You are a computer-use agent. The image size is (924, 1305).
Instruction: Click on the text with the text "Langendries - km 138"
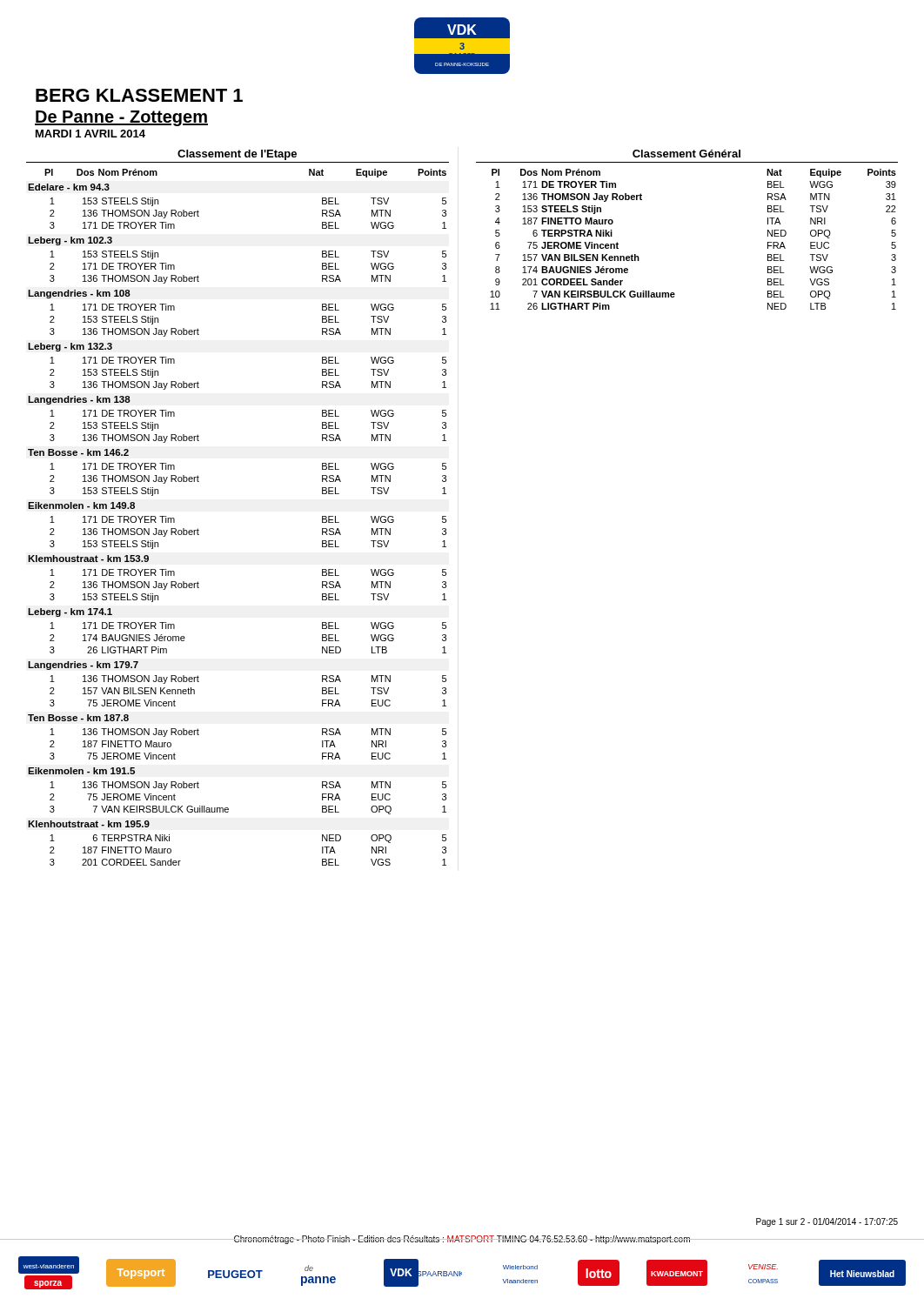point(79,399)
